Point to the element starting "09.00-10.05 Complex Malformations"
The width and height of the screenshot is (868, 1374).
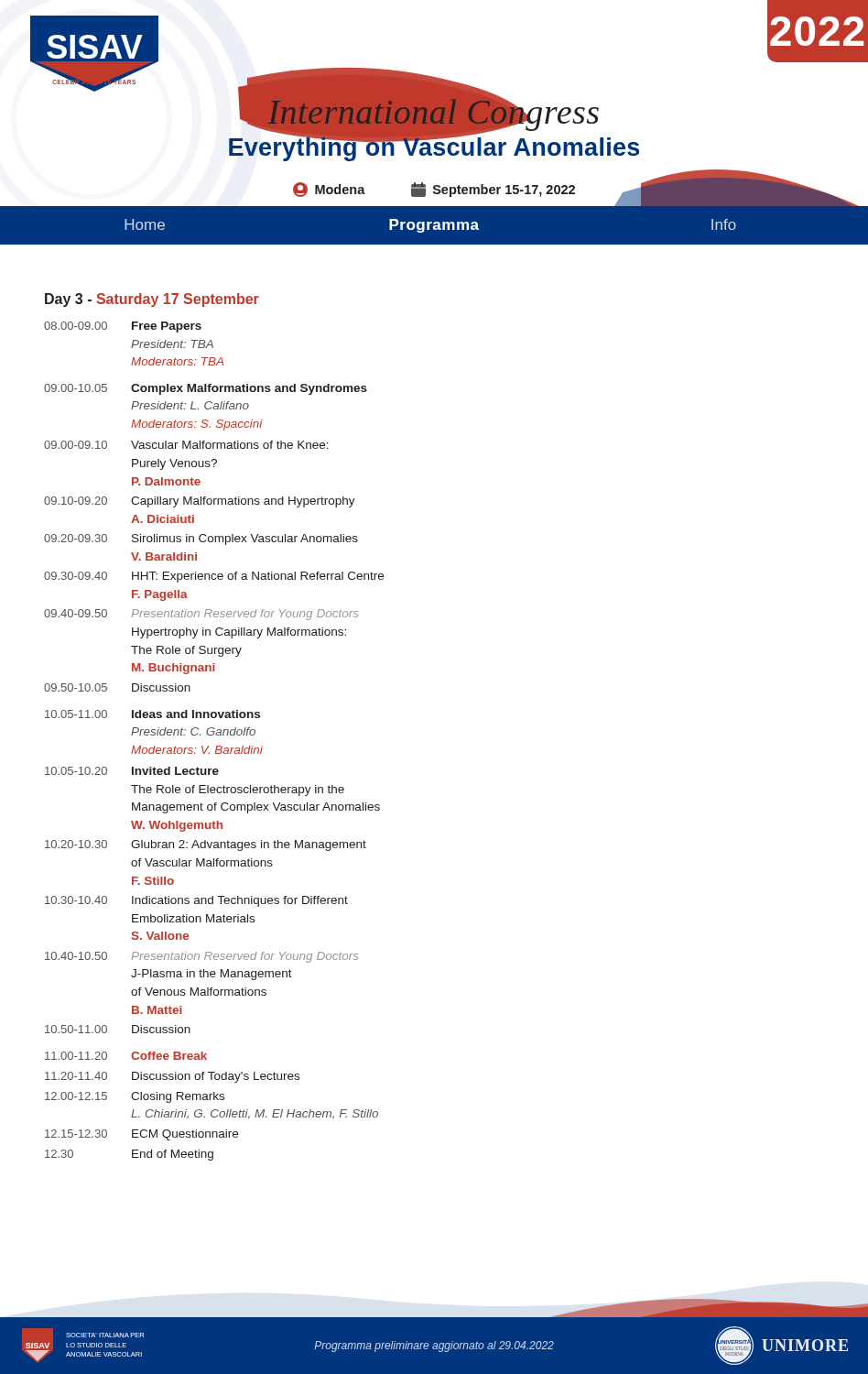(x=206, y=389)
